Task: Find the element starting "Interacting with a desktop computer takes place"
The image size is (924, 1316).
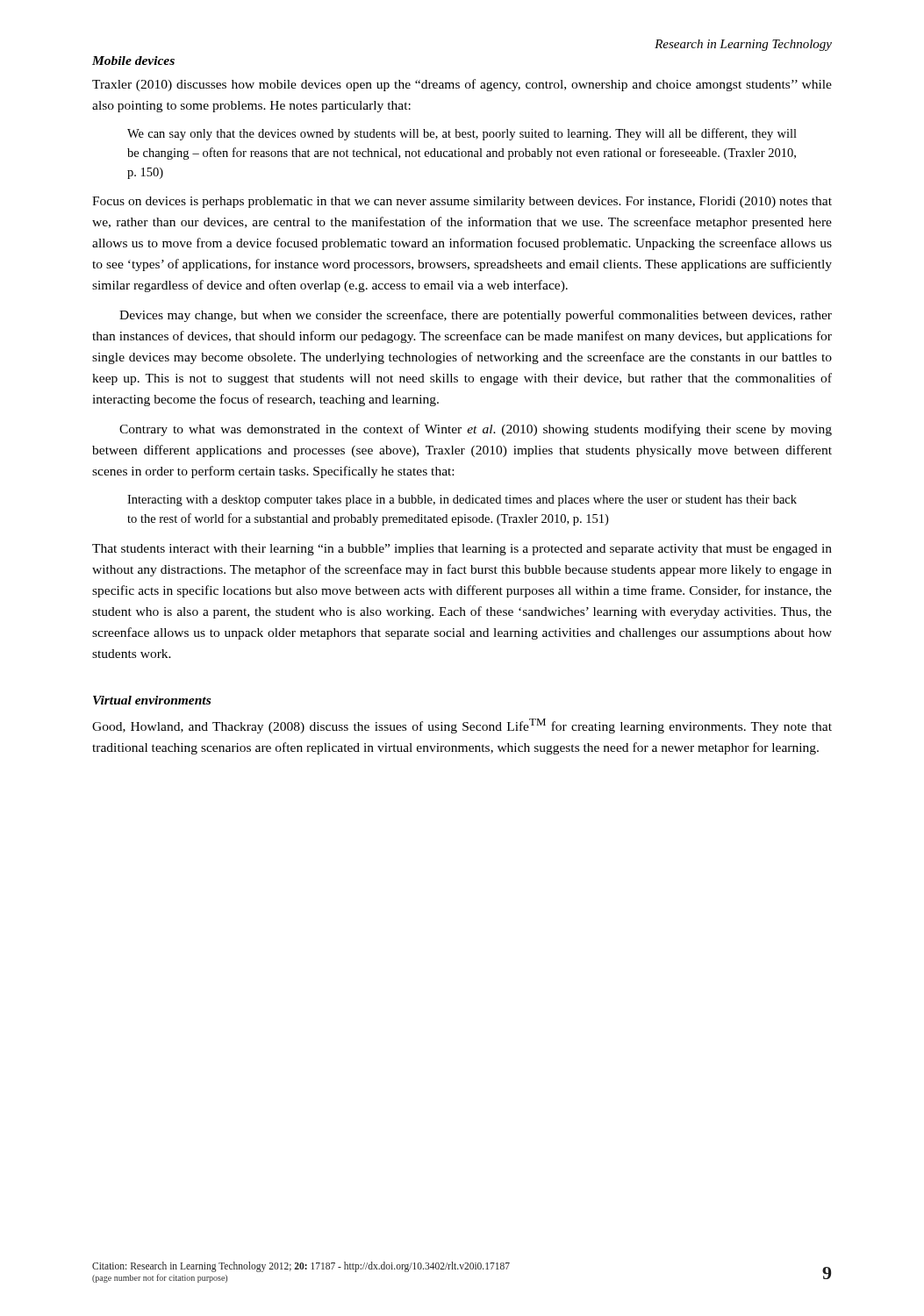Action: tap(462, 509)
